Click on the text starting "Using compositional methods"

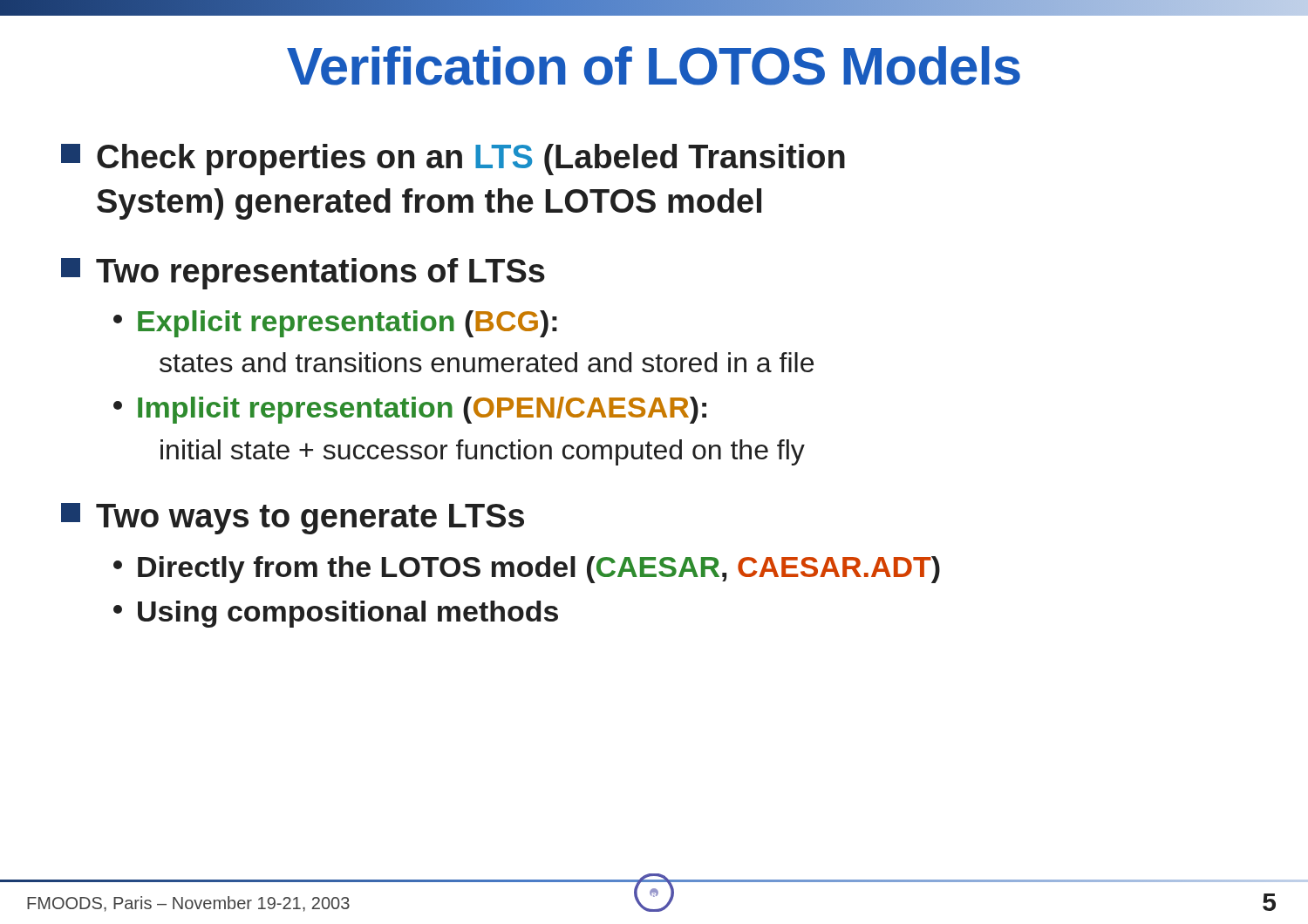coord(336,612)
